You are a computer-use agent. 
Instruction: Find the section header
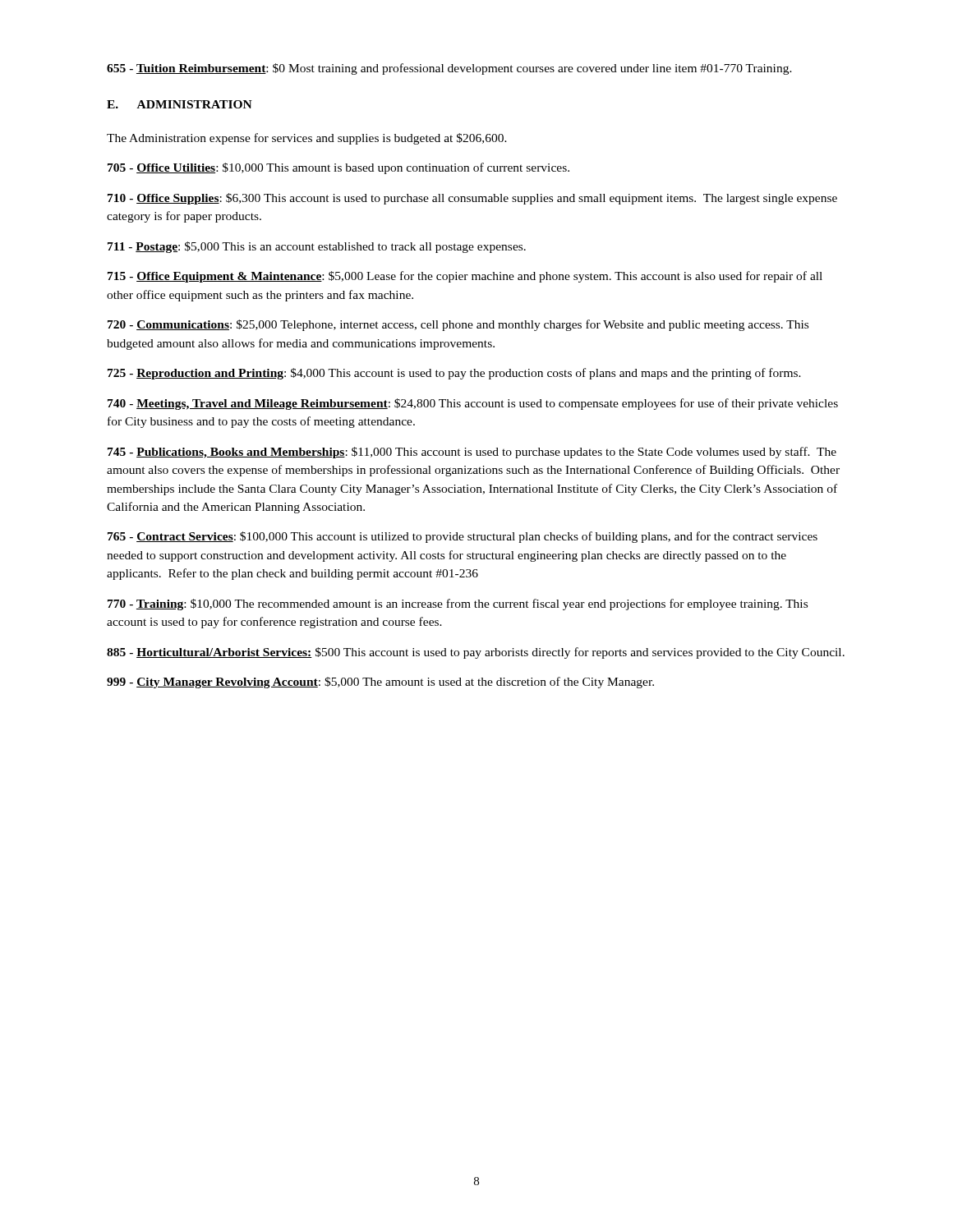tap(179, 104)
